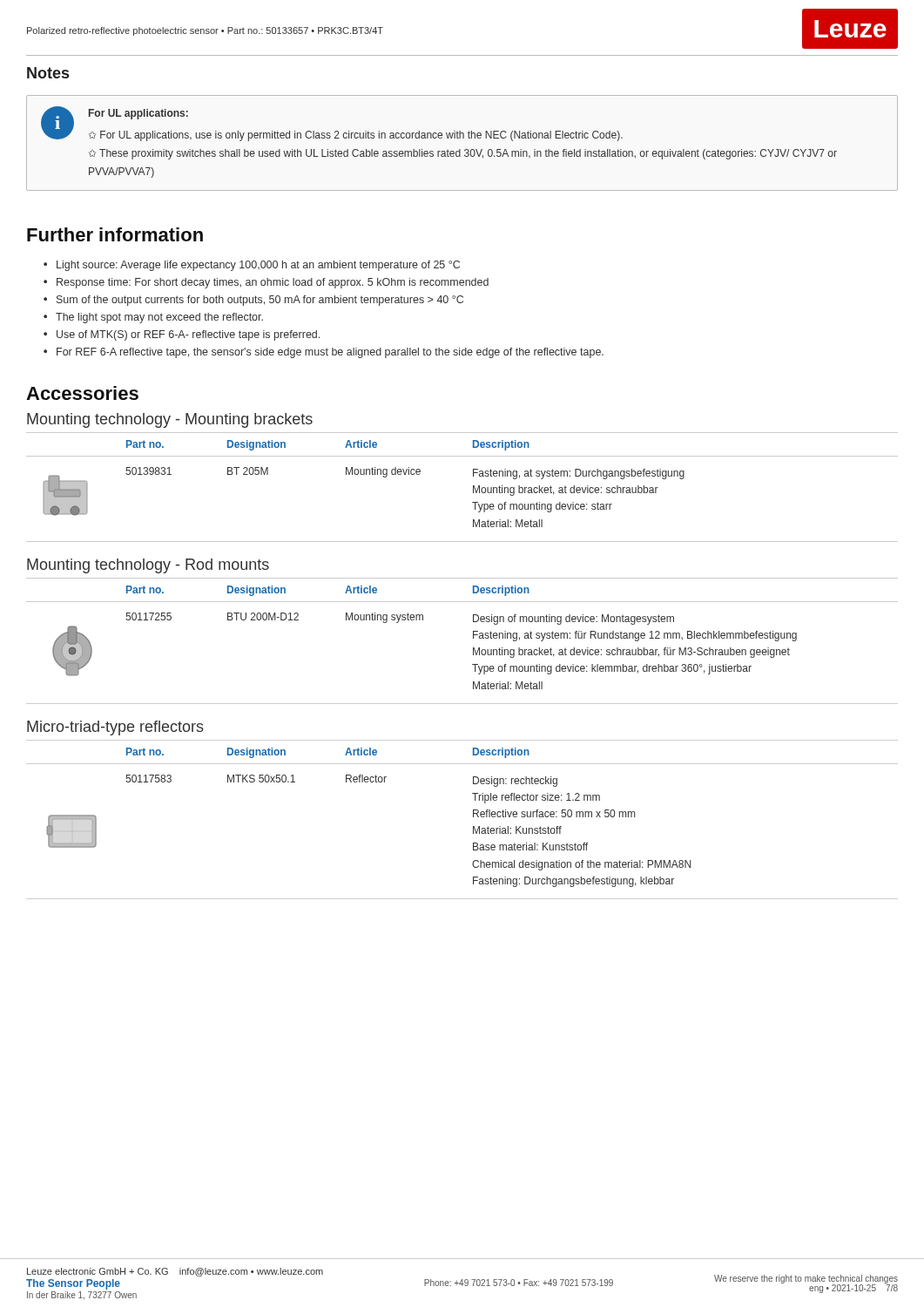Click on the list item that says "• Response time: For short decay times,"

pos(266,282)
